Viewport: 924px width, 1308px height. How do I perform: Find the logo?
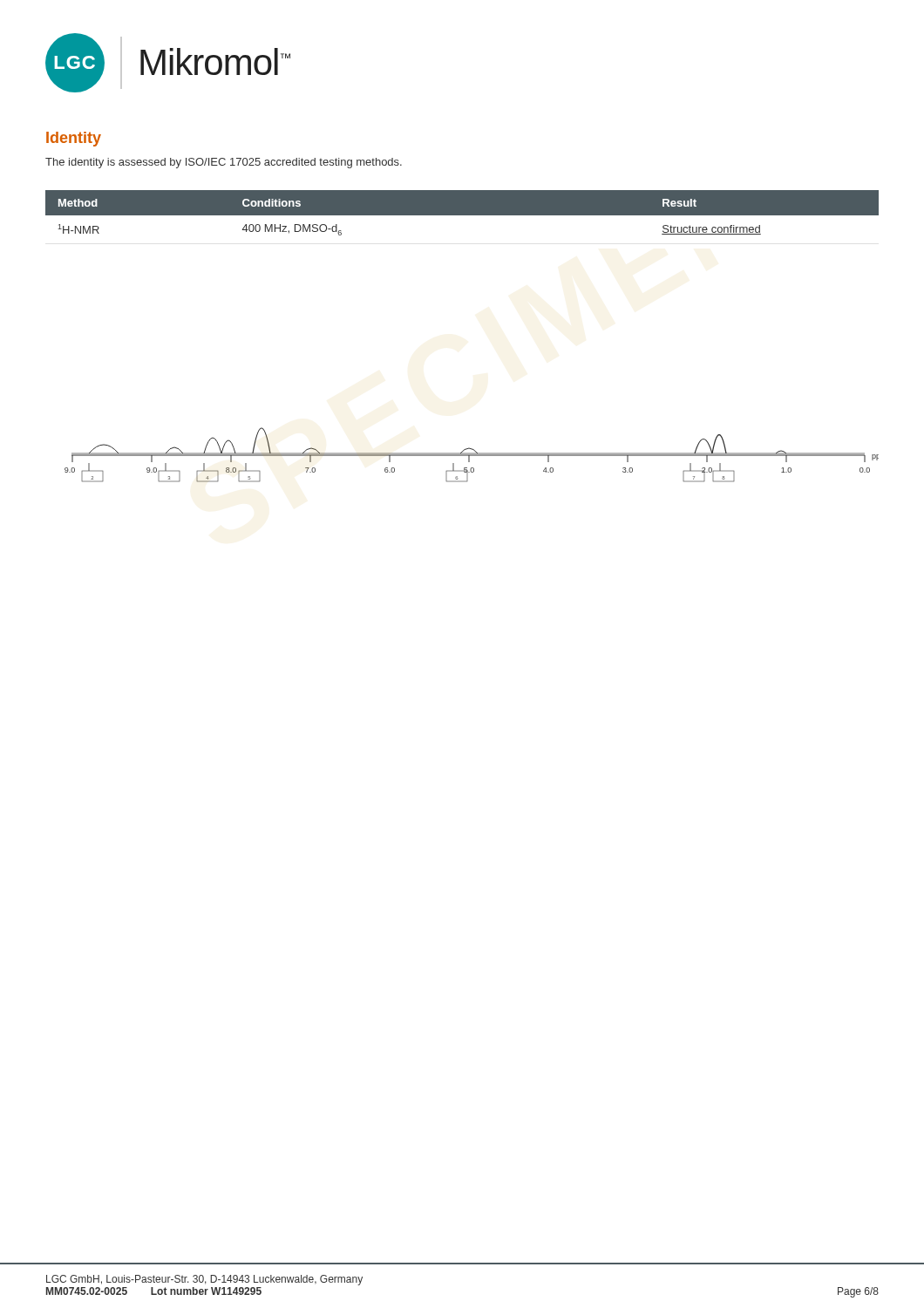pos(168,63)
